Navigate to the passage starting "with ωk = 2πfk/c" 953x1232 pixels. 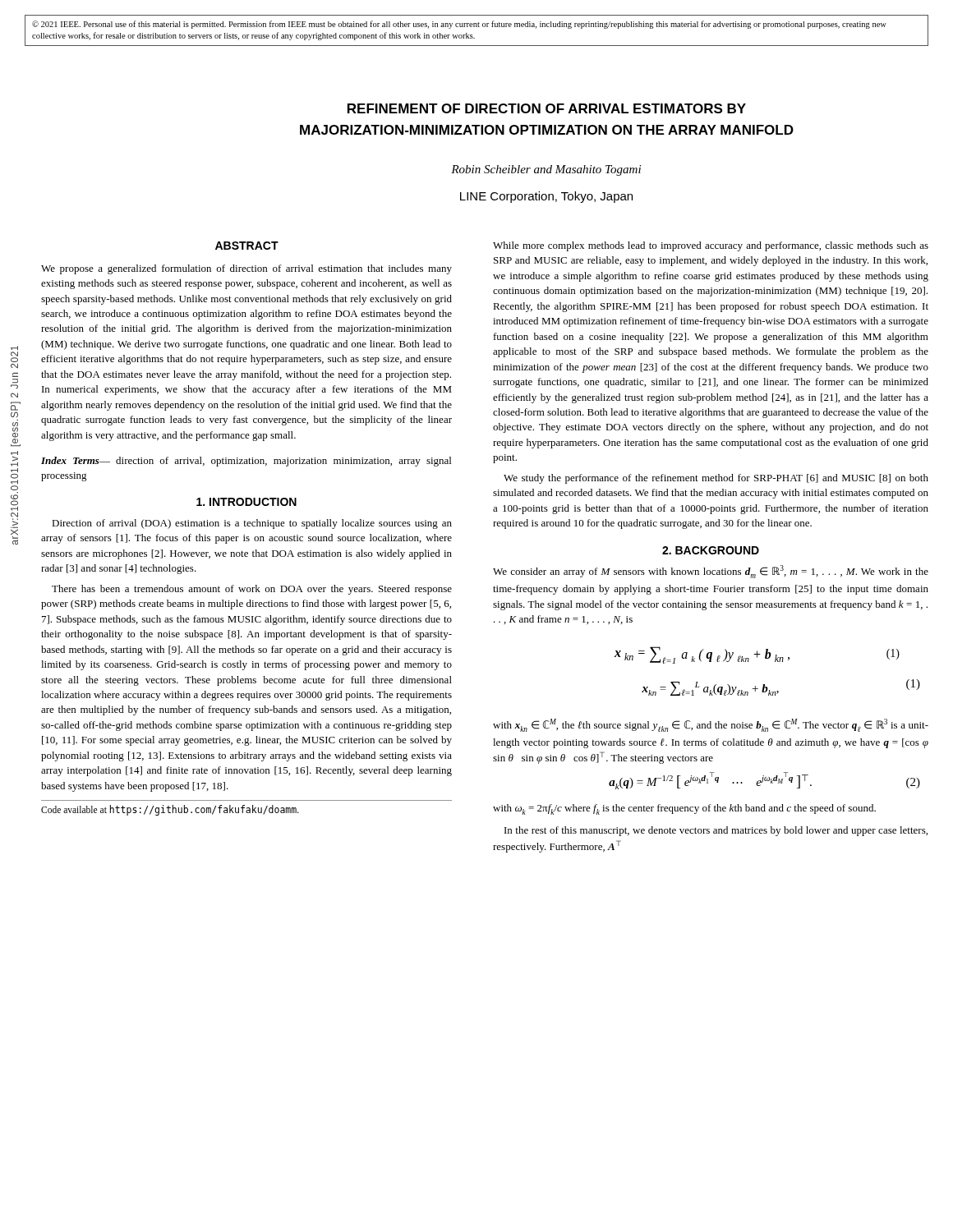coord(711,828)
